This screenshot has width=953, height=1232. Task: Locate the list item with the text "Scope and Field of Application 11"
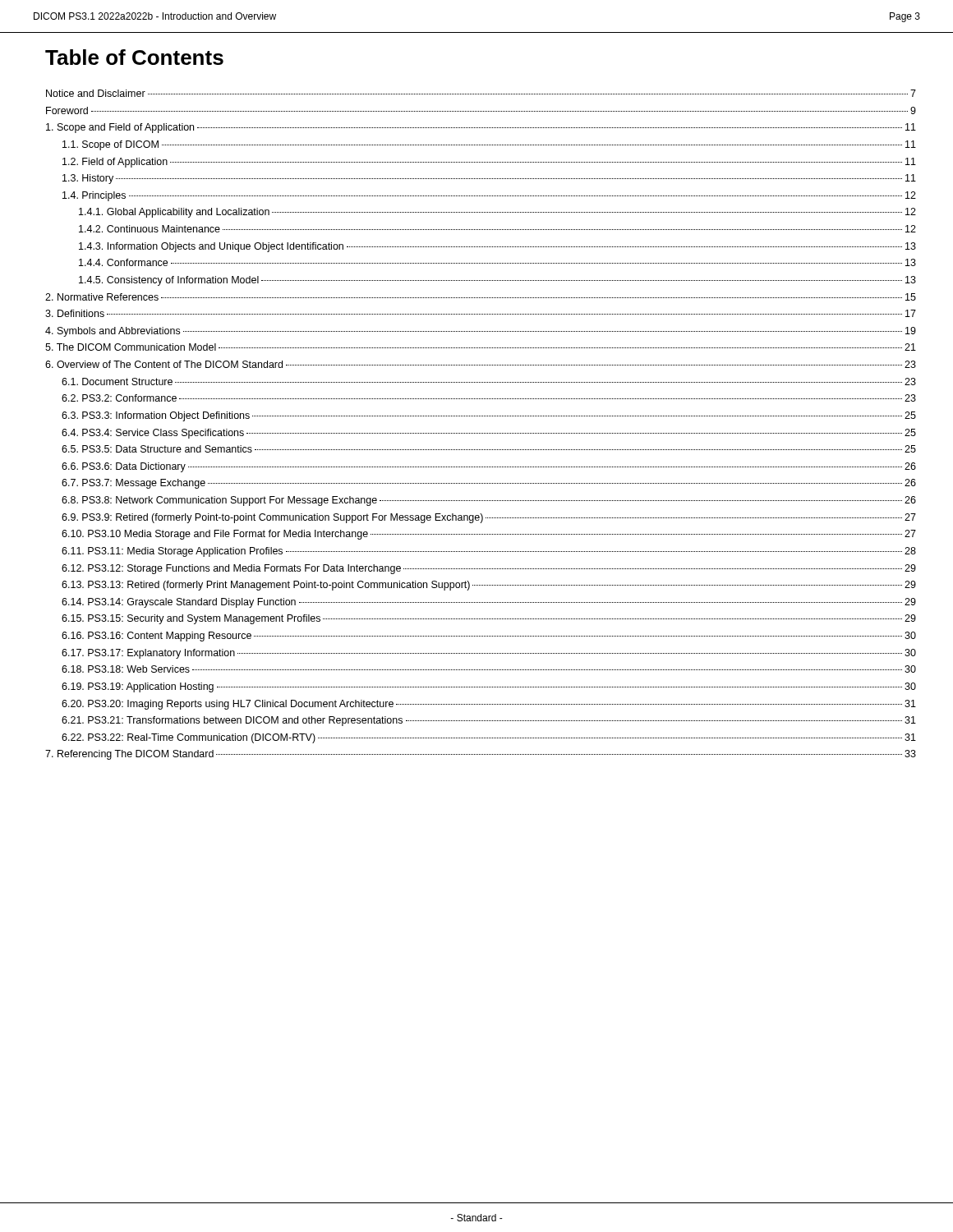(x=481, y=128)
